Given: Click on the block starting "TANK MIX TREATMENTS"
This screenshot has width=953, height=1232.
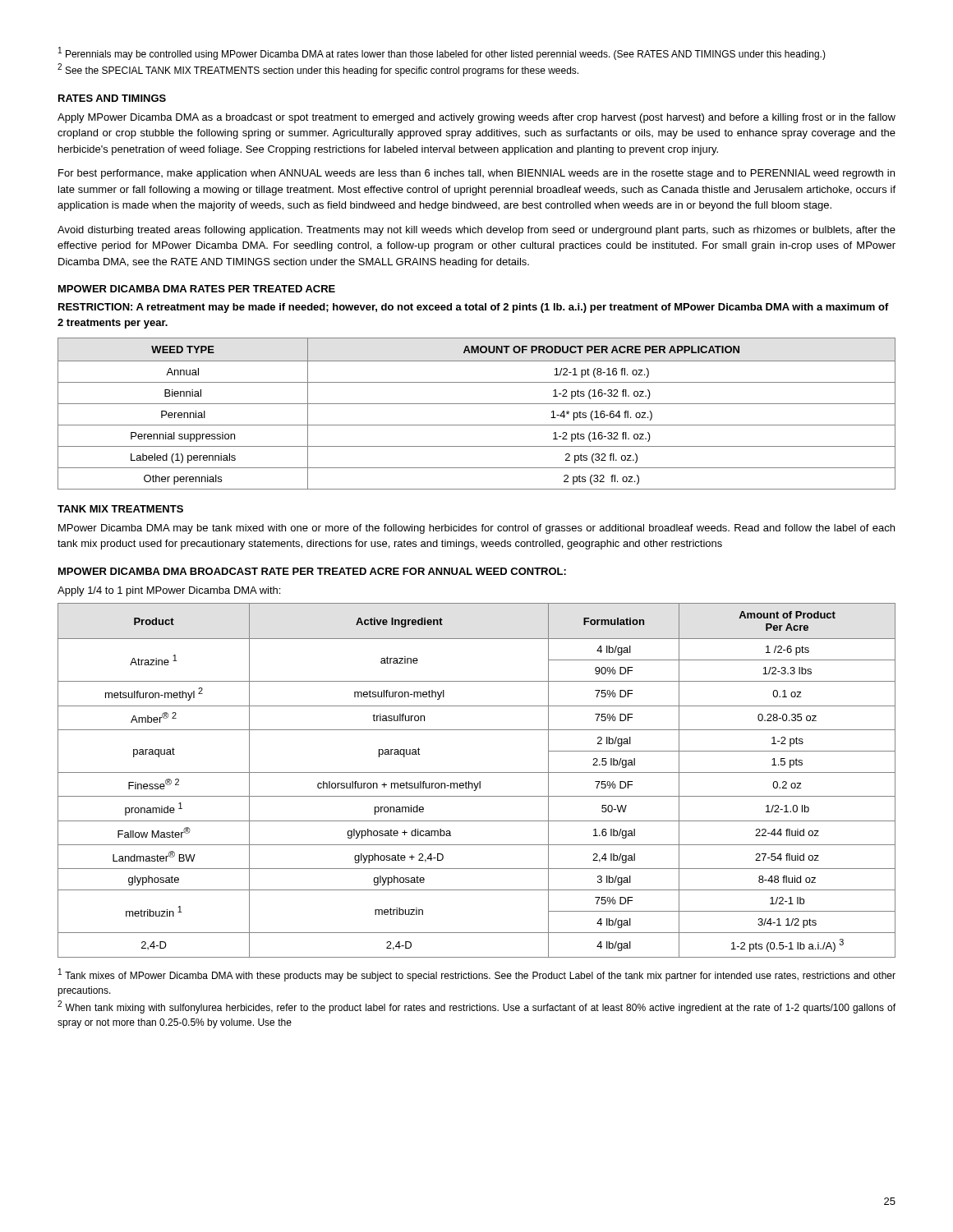Looking at the screenshot, I should tap(120, 509).
